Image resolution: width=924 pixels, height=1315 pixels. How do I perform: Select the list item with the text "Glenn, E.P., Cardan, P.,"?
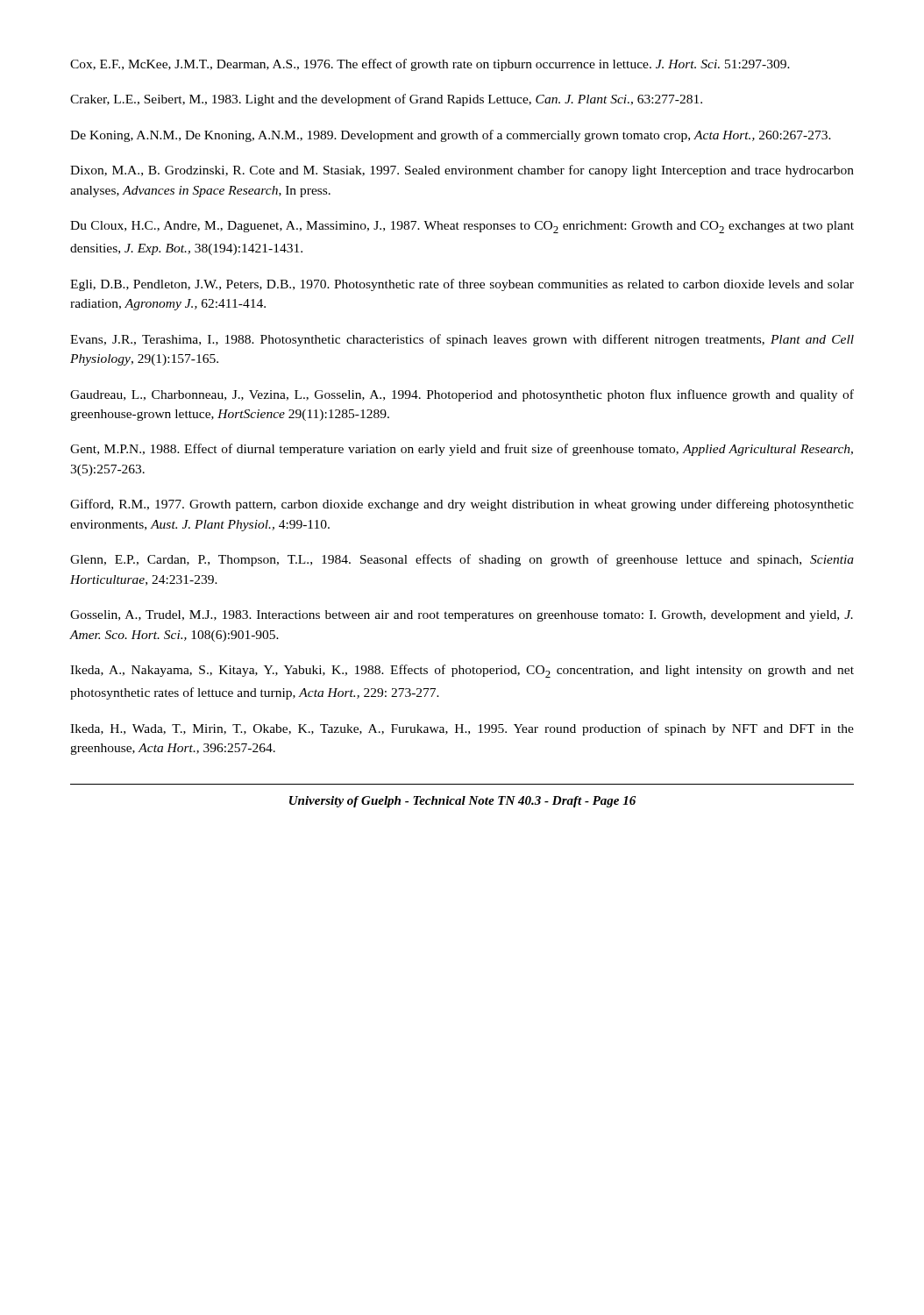(x=462, y=569)
